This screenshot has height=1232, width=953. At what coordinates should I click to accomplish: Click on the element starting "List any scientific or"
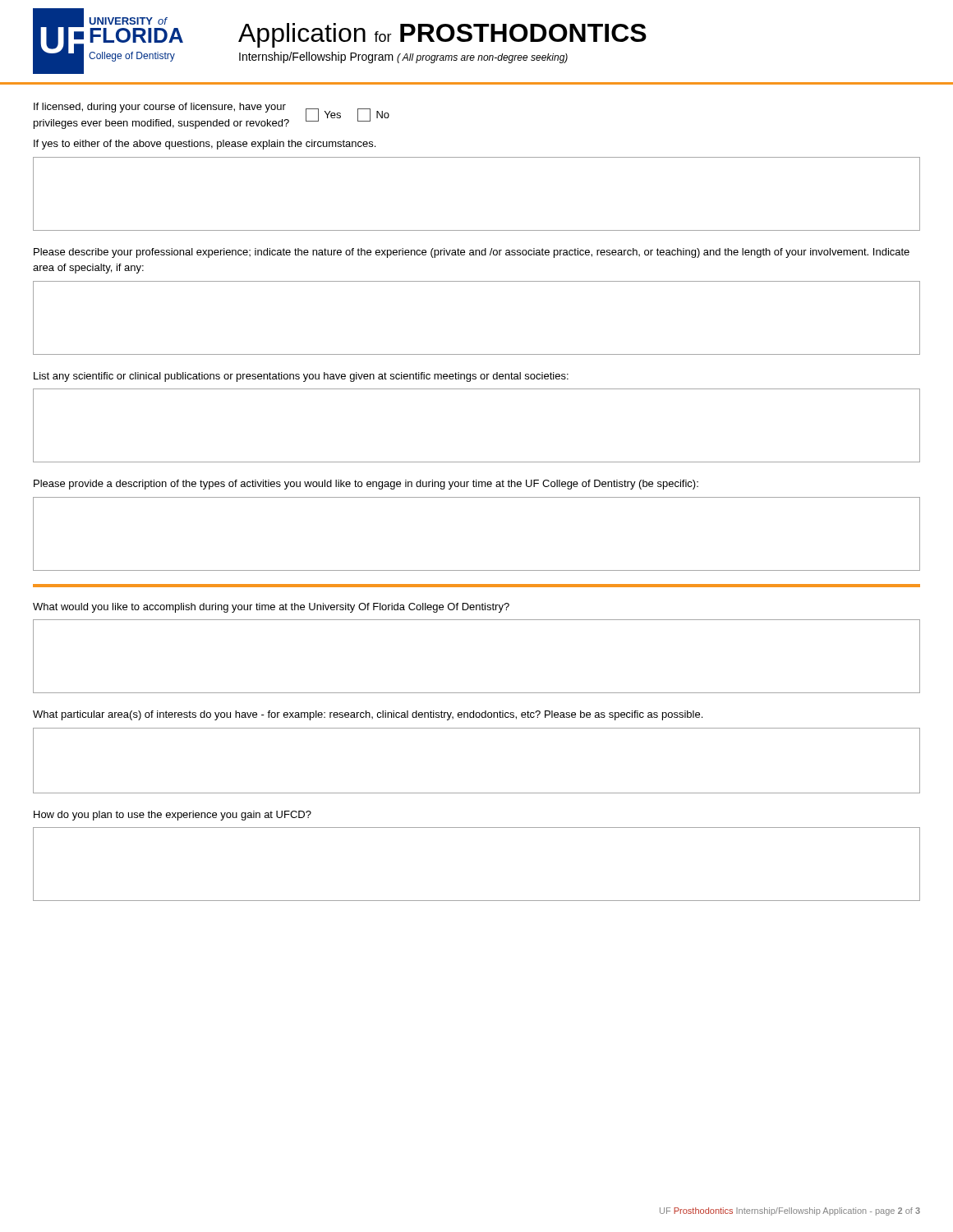pyautogui.click(x=301, y=375)
